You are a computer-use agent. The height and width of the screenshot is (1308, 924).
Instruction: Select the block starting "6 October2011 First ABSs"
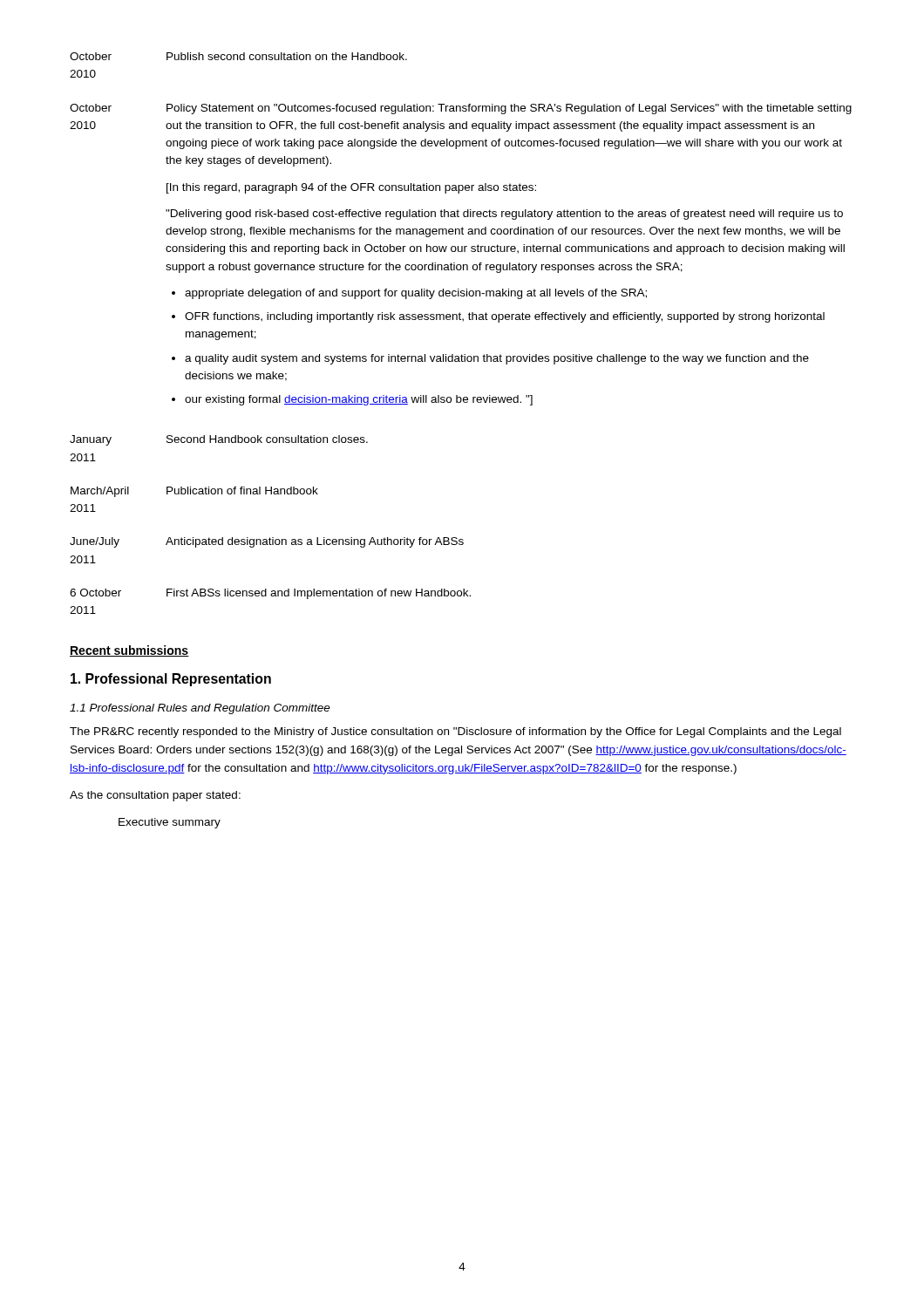pos(462,602)
